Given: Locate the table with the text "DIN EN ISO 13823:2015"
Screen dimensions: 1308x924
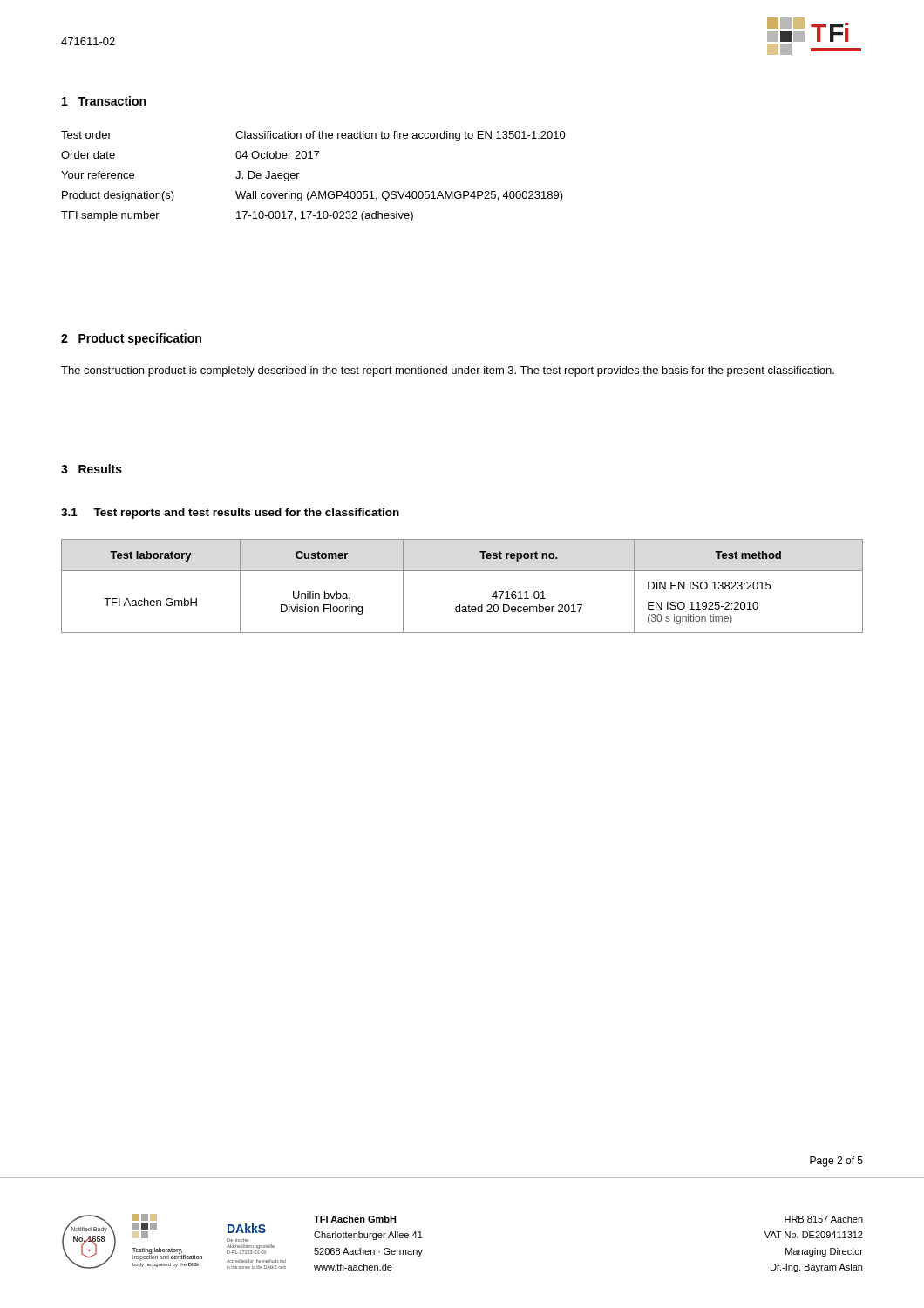Looking at the screenshot, I should [462, 586].
